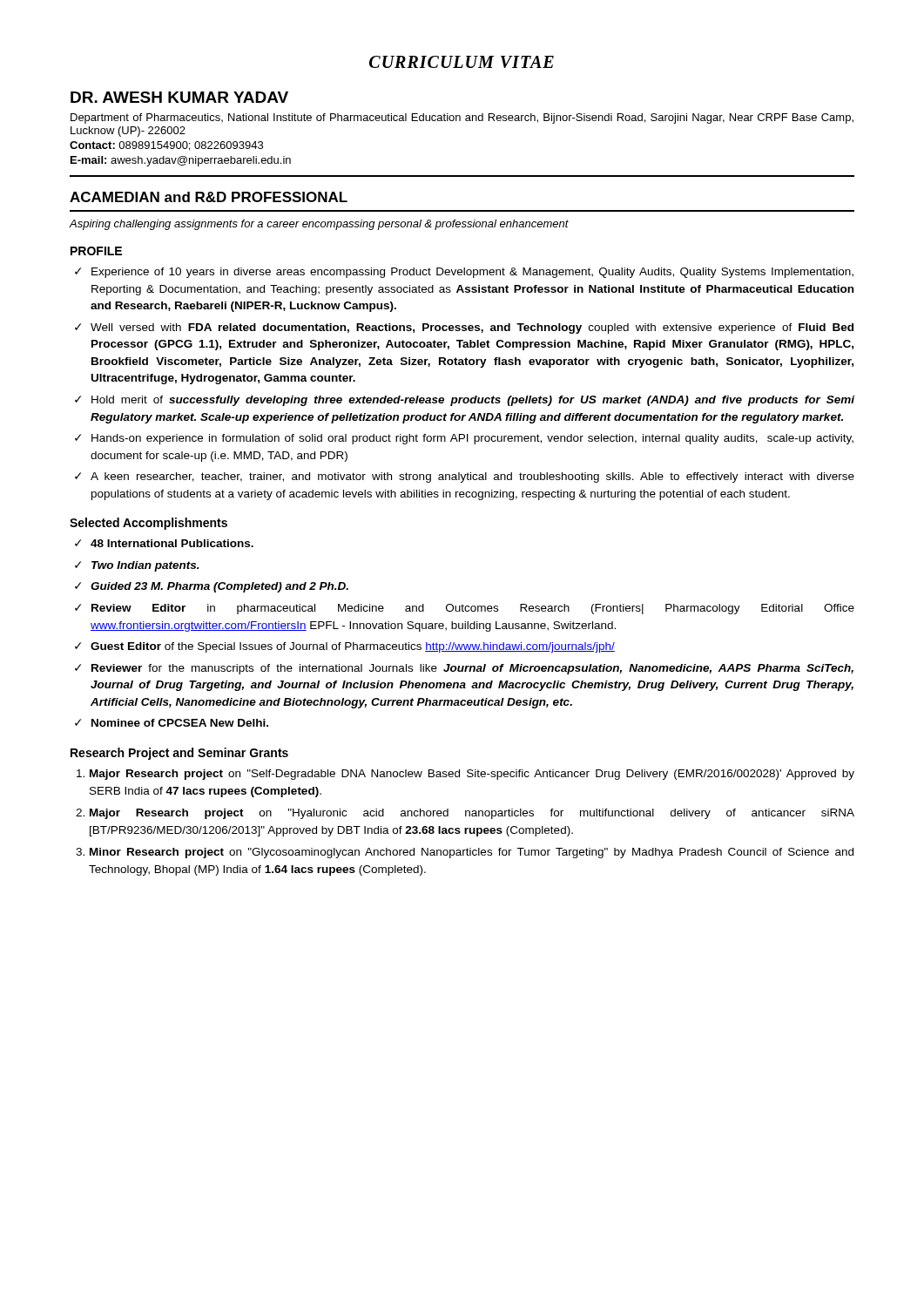
Task: Click on the region starting "A keen researcher, teacher, trainer,"
Action: pos(472,485)
